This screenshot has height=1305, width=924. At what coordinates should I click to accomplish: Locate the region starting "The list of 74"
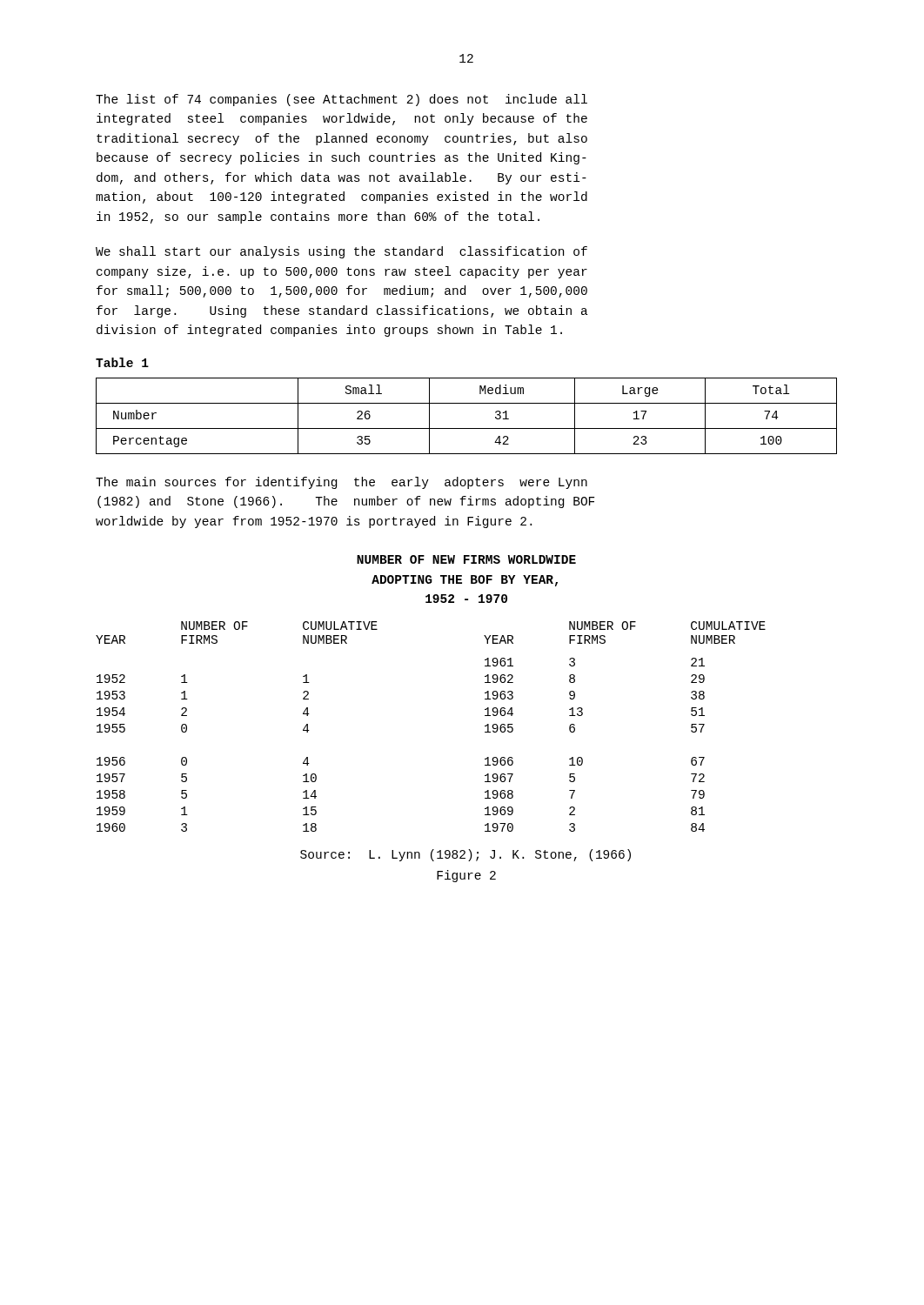point(342,159)
